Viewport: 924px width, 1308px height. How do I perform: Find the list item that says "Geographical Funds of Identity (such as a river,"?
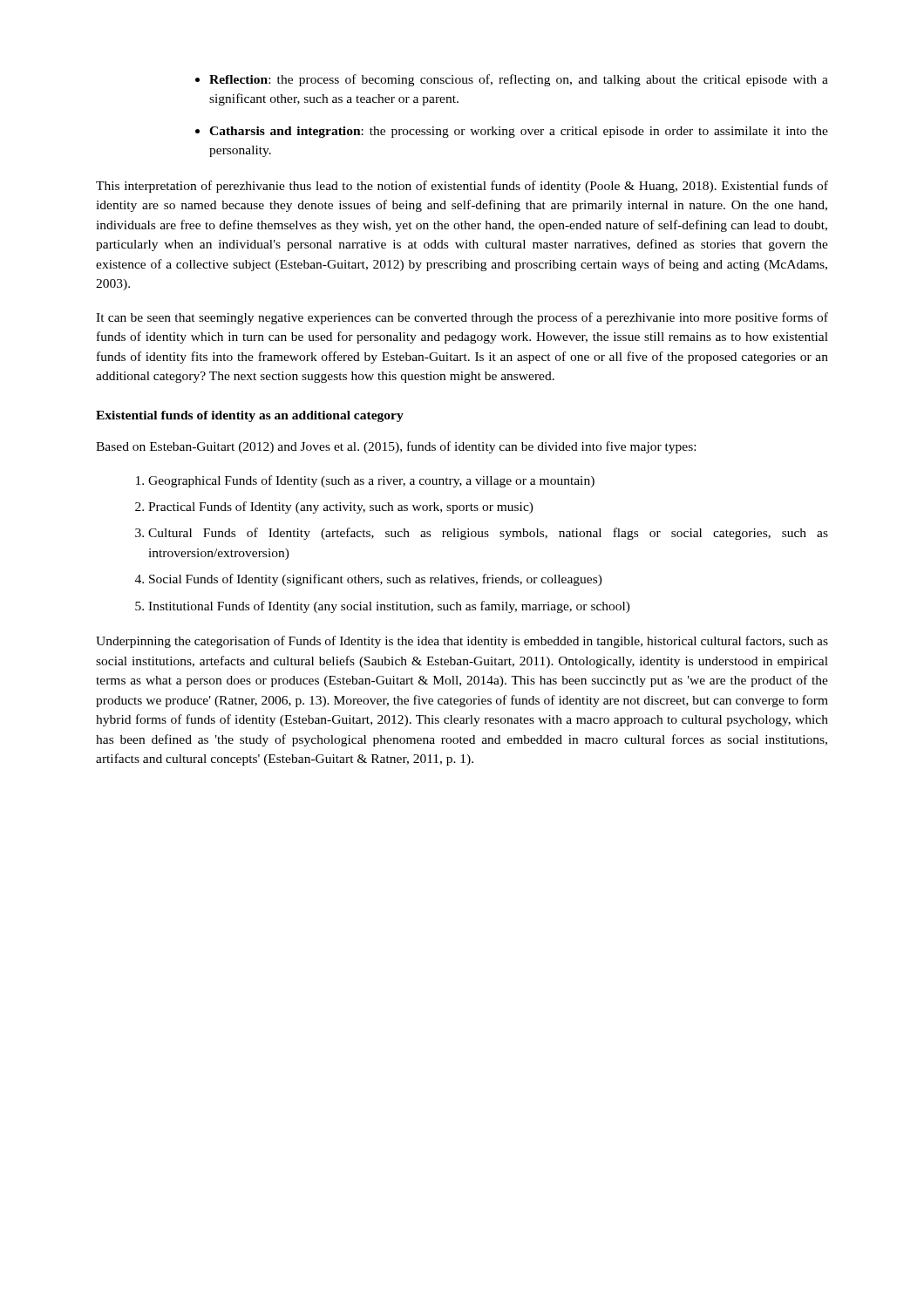(x=371, y=480)
